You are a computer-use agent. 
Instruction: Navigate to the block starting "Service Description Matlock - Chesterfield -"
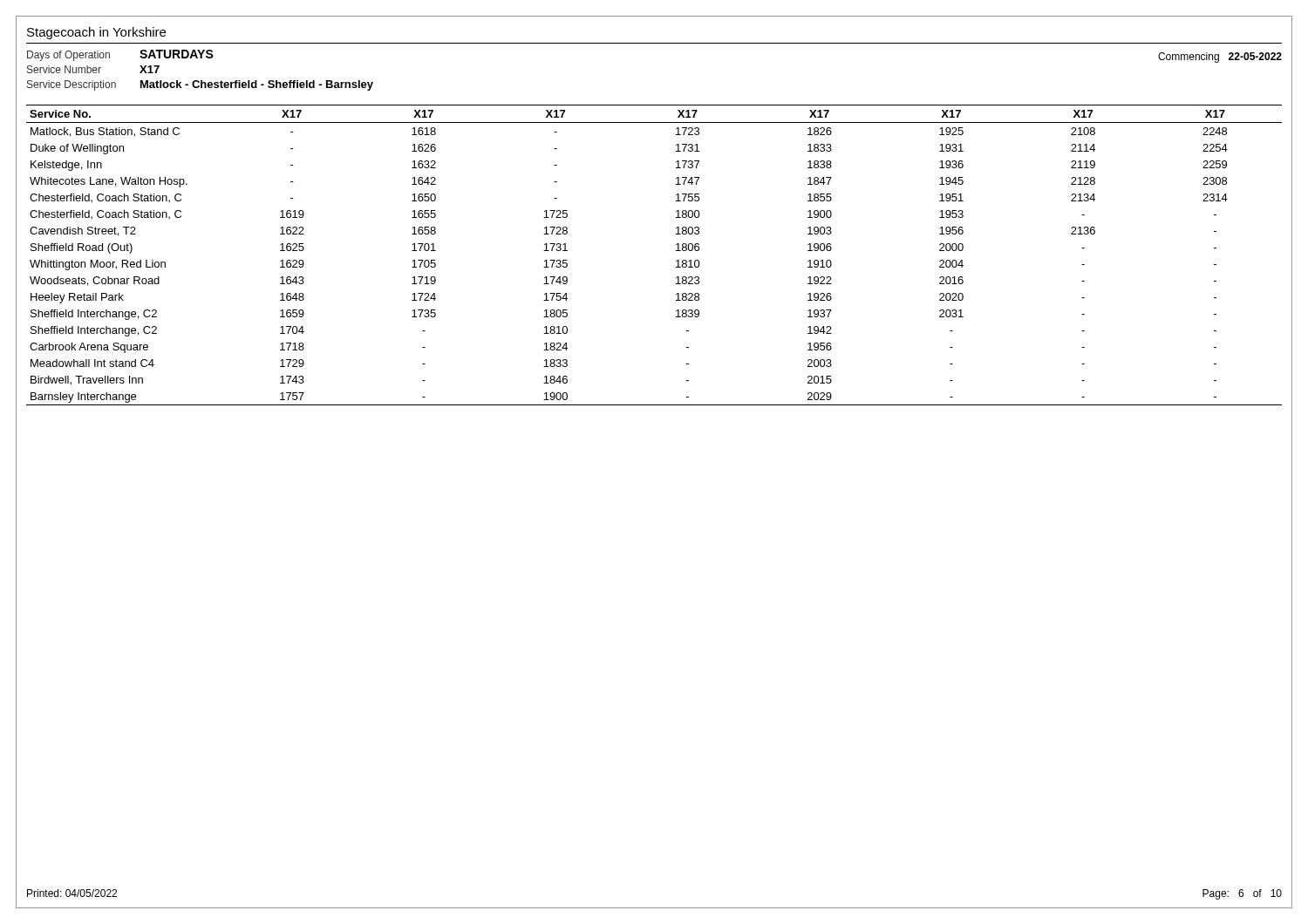200,84
